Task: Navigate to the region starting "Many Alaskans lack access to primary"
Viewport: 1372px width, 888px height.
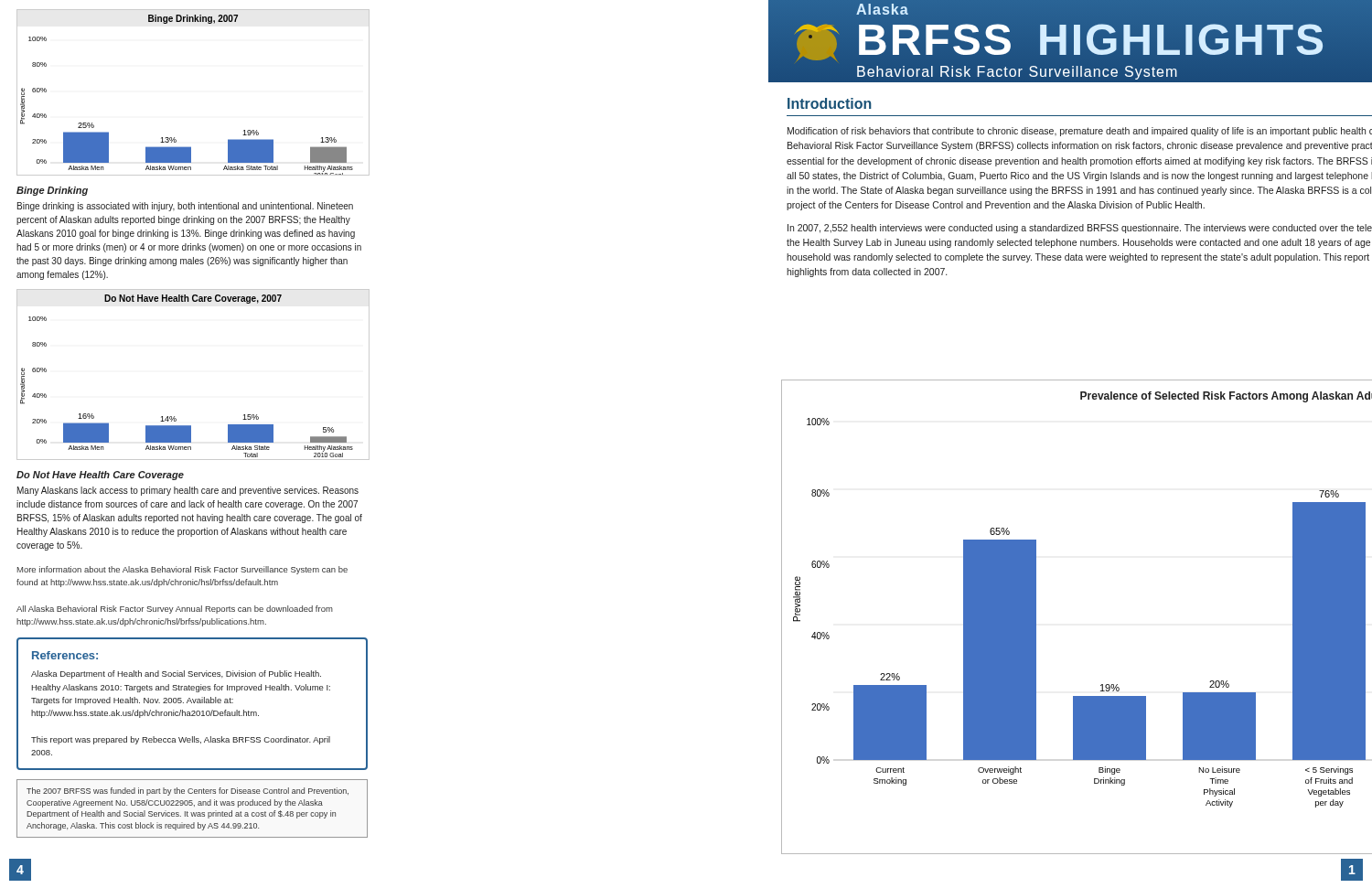Action: coord(189,518)
